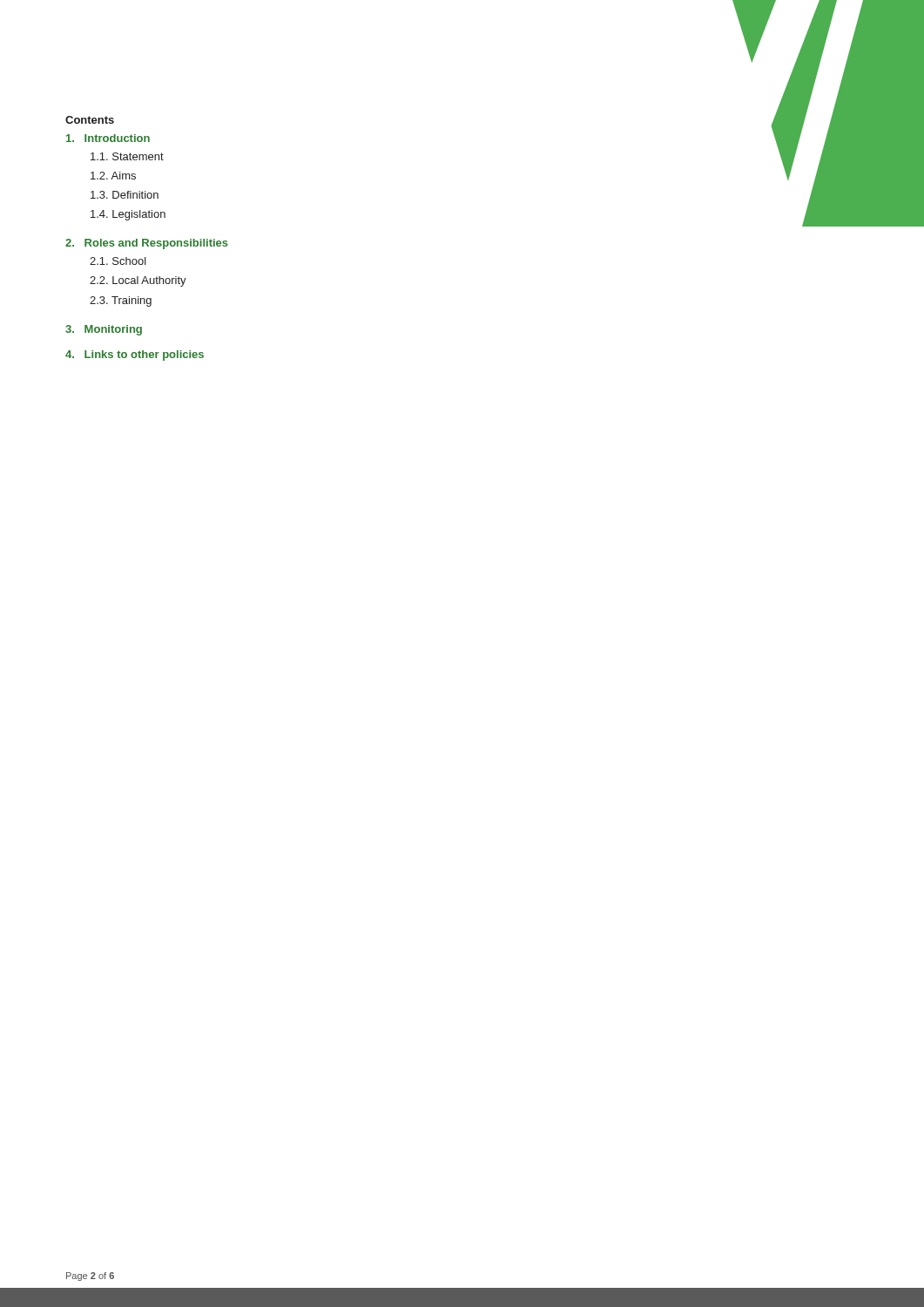Click on the text block starting "2.2. Local Authority"
924x1307 pixels.
click(x=138, y=280)
